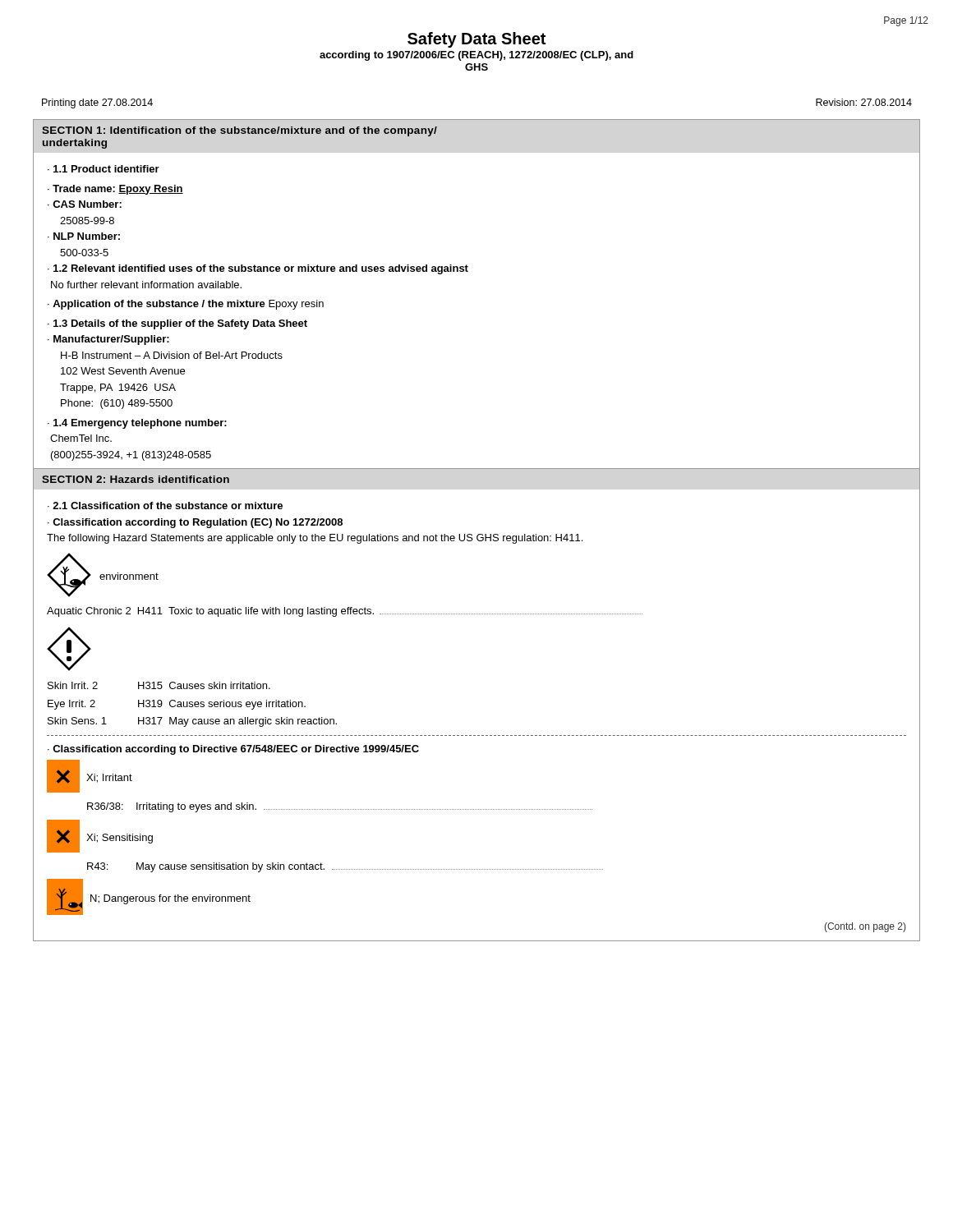Locate the section header containing "SECTION 1: Identification of the substance/mixture"
This screenshot has width=953, height=1232.
pos(476,297)
